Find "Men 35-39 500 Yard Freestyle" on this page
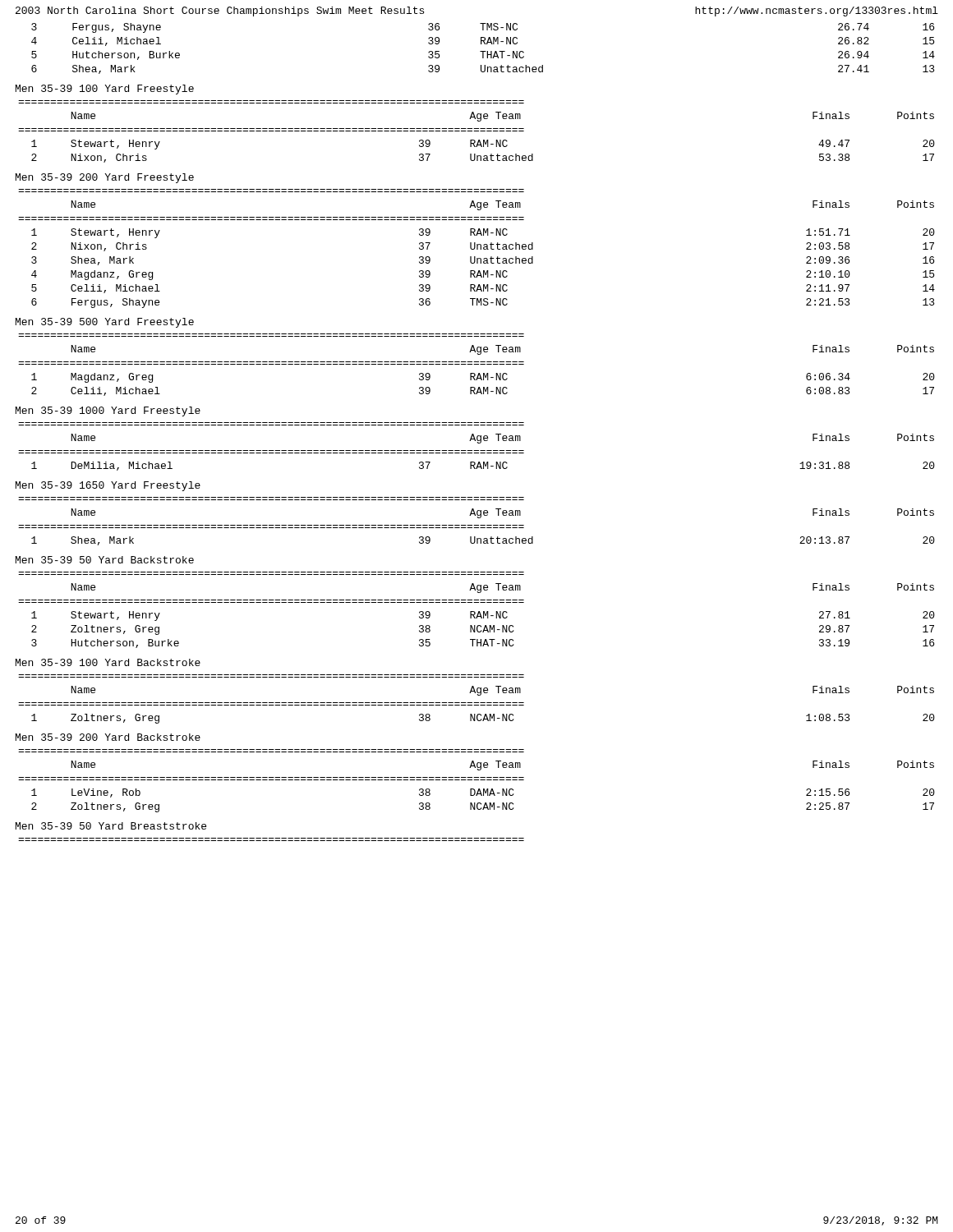 (x=104, y=322)
